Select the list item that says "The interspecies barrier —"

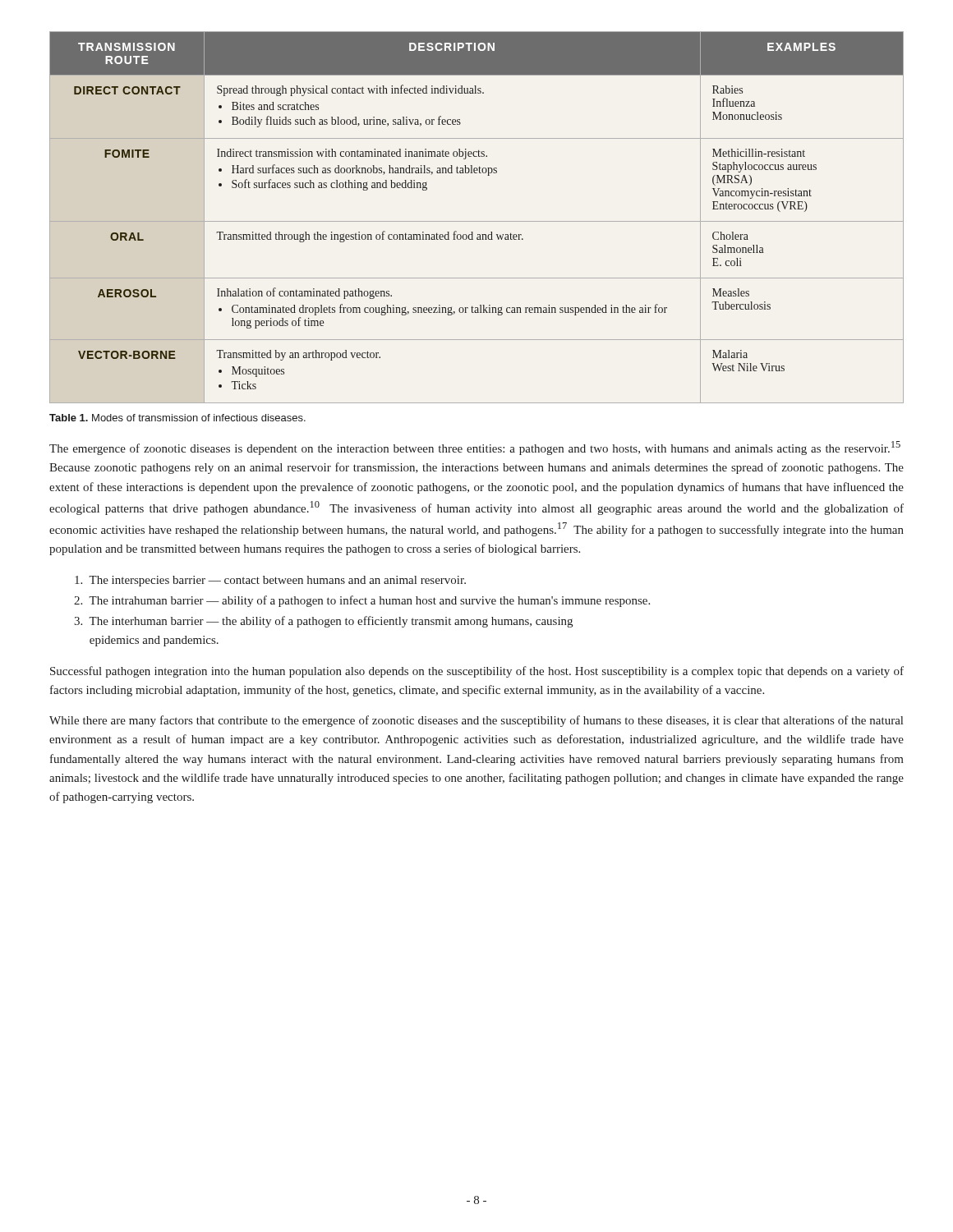coord(270,579)
